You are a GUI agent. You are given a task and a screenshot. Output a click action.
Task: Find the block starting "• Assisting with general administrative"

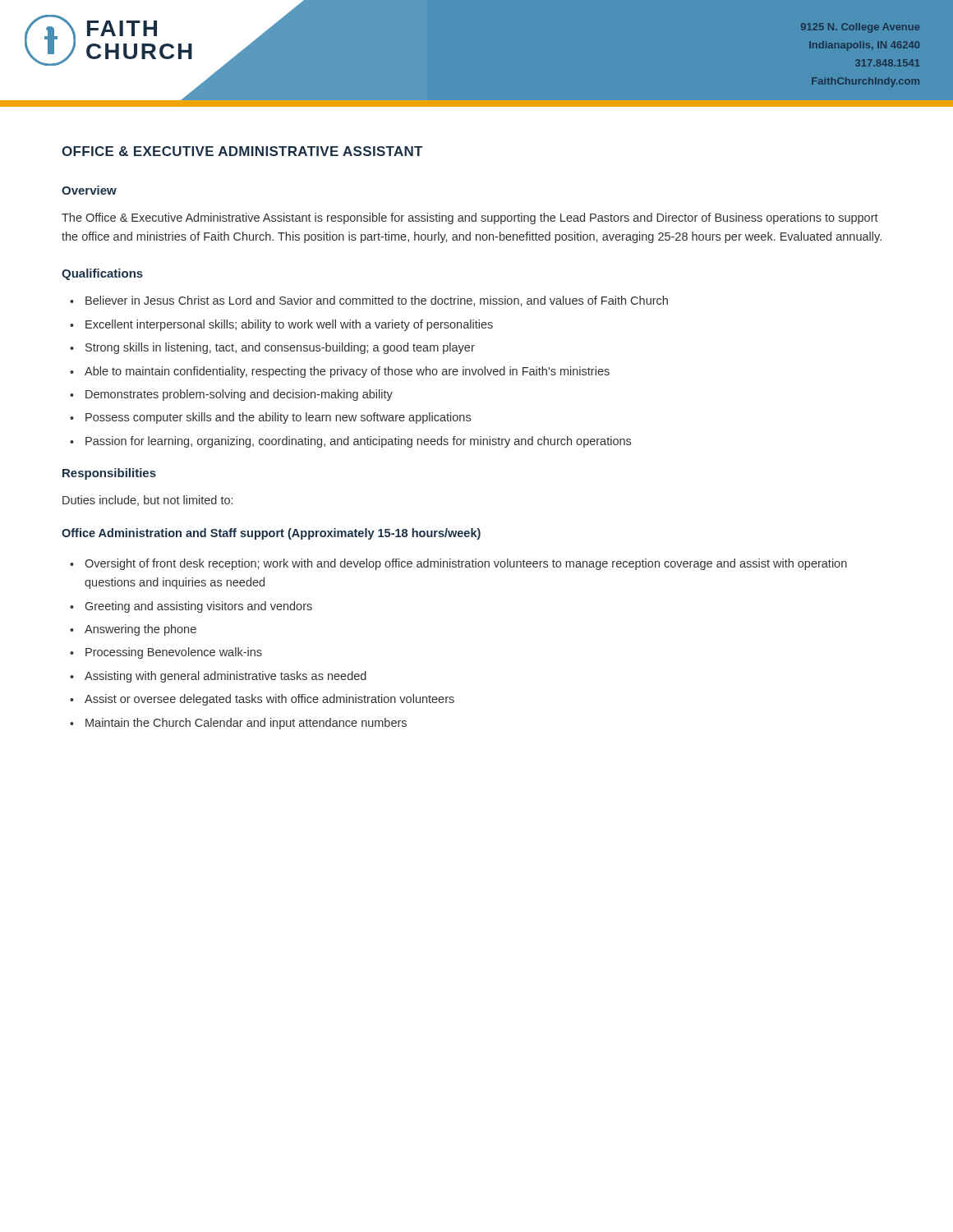pos(218,677)
